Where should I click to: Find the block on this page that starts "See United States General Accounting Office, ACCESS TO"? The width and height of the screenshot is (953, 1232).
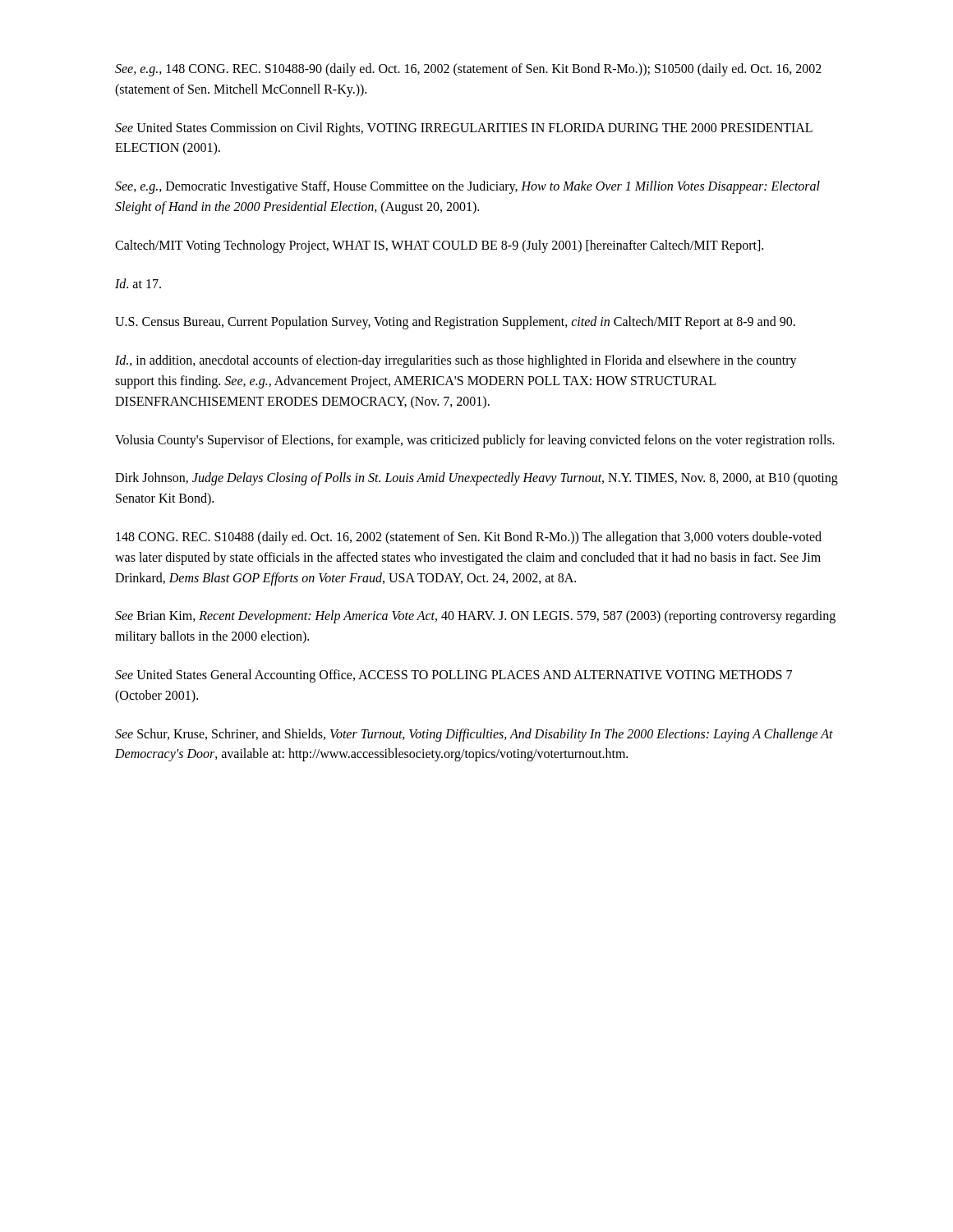(x=454, y=685)
